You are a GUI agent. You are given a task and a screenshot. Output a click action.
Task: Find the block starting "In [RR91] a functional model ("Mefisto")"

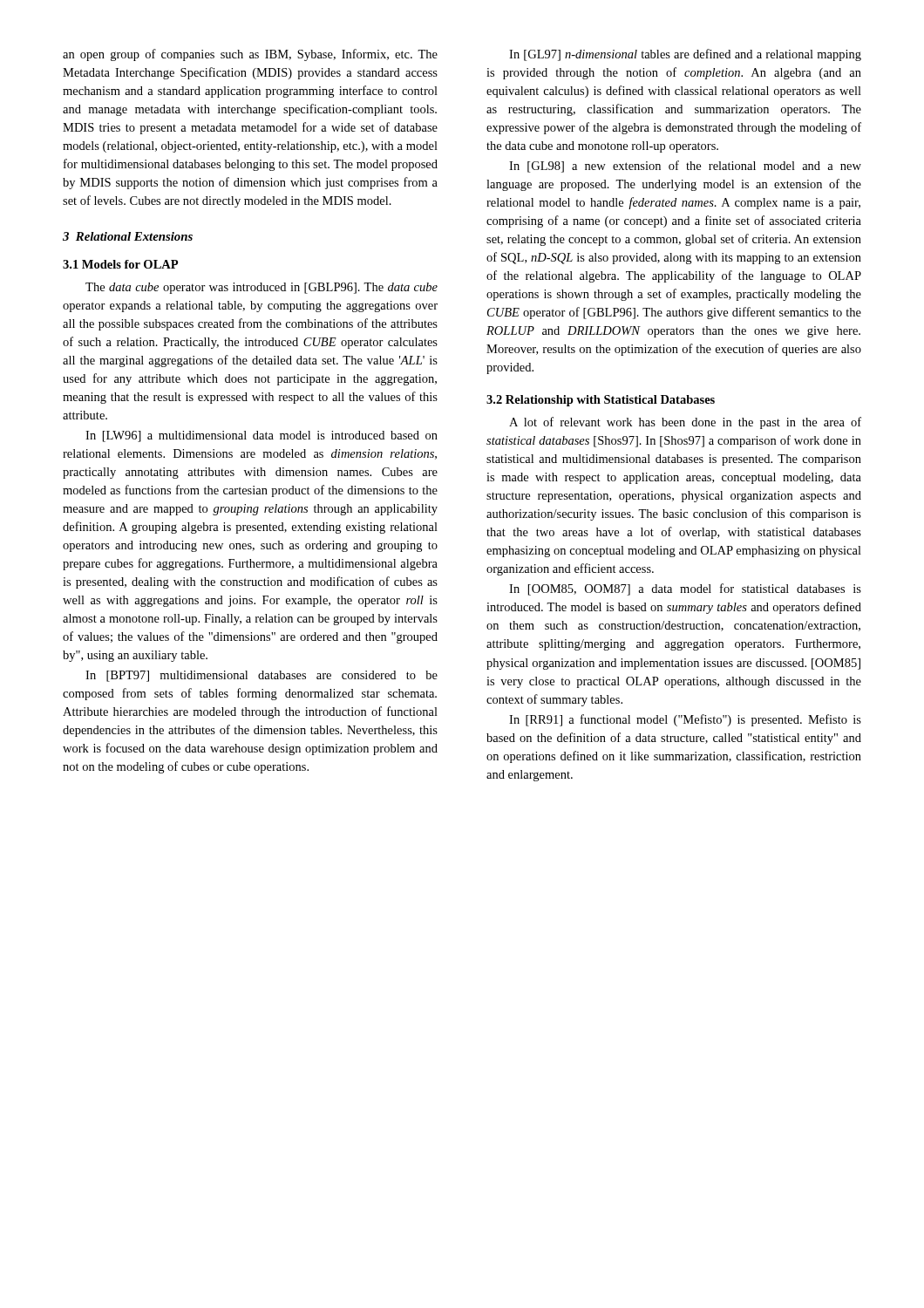coord(674,747)
